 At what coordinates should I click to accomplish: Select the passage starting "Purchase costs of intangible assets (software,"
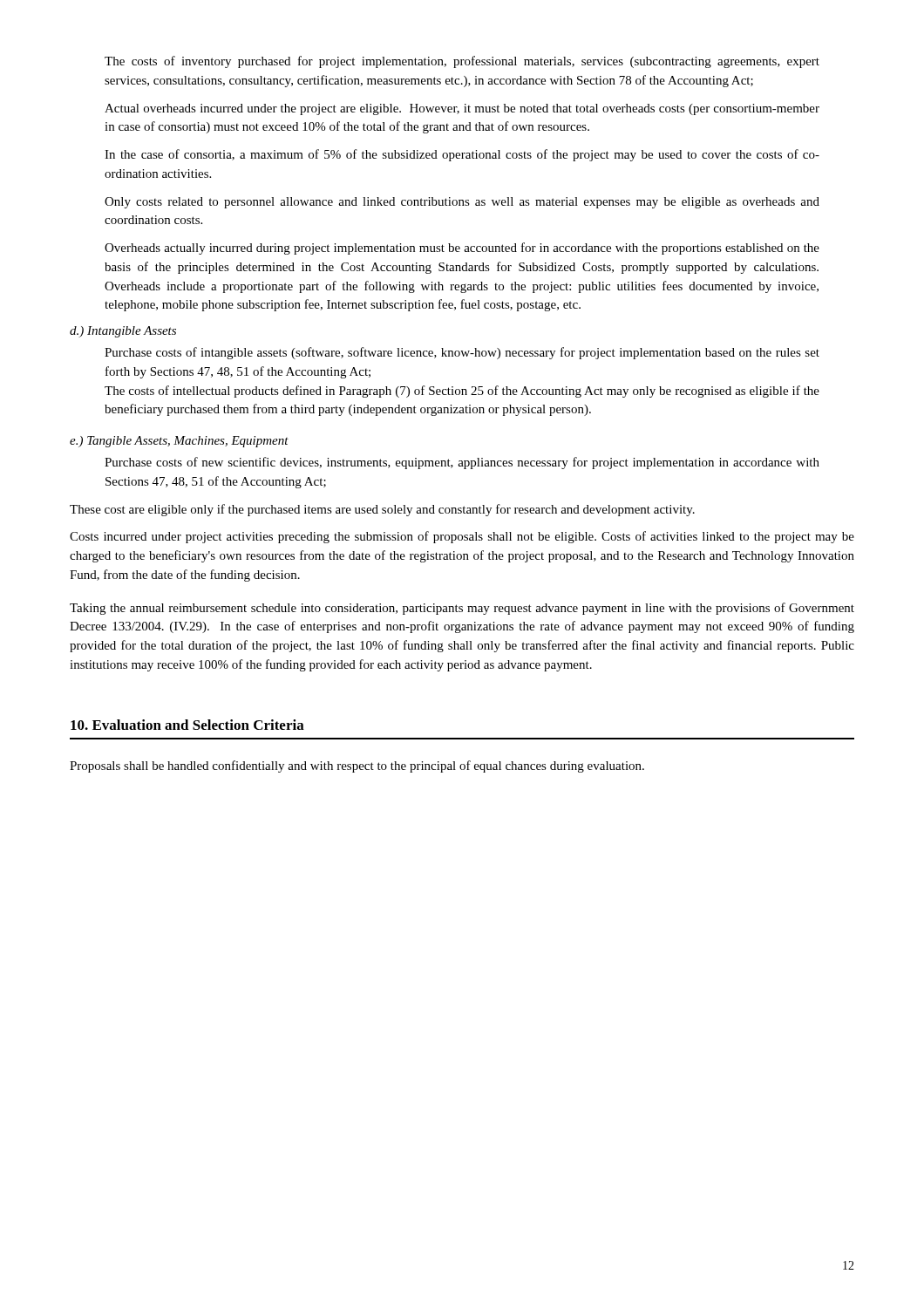(x=462, y=381)
